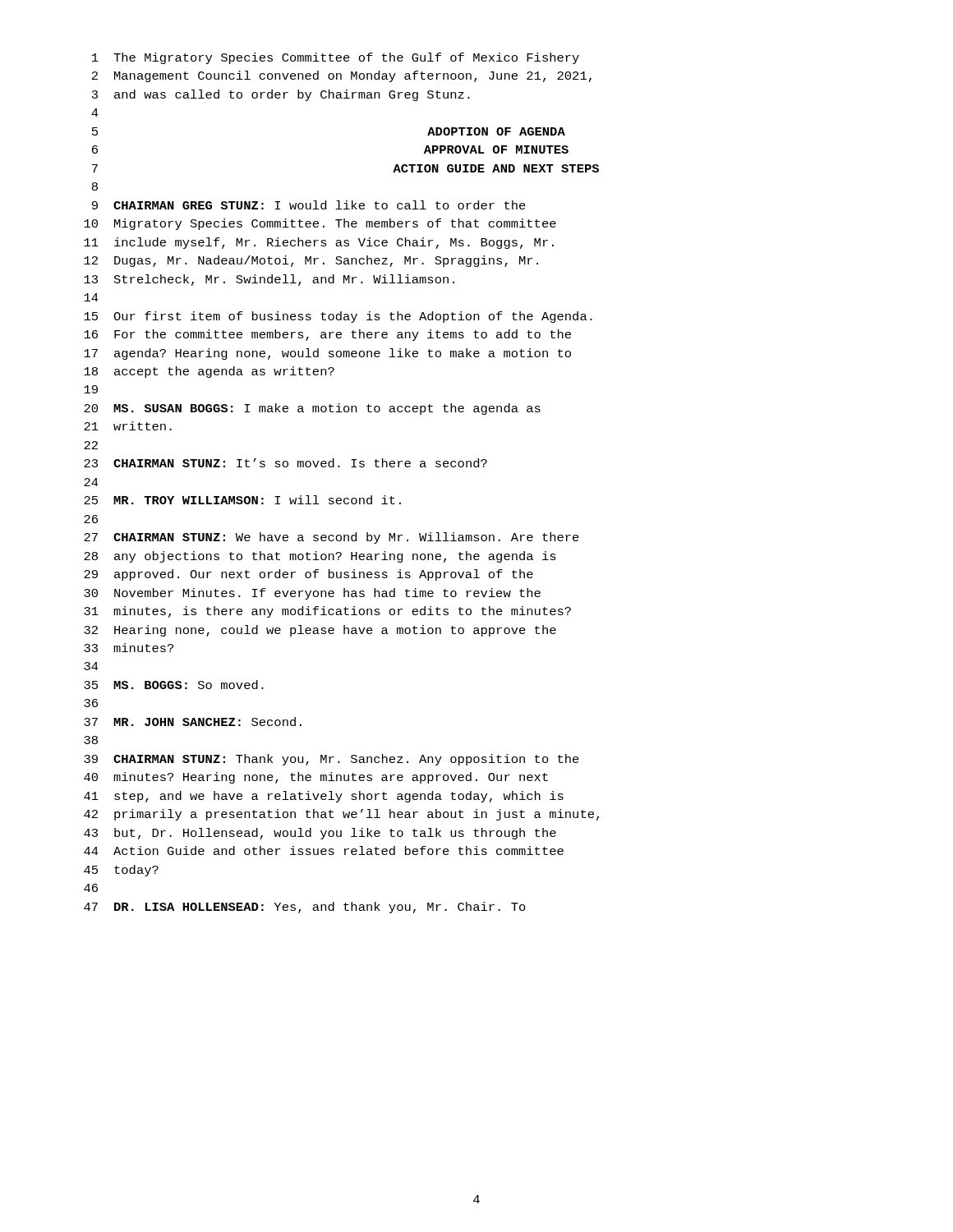Point to the block beginning "20MS. SUSAN BOGGS: I make"

point(476,418)
